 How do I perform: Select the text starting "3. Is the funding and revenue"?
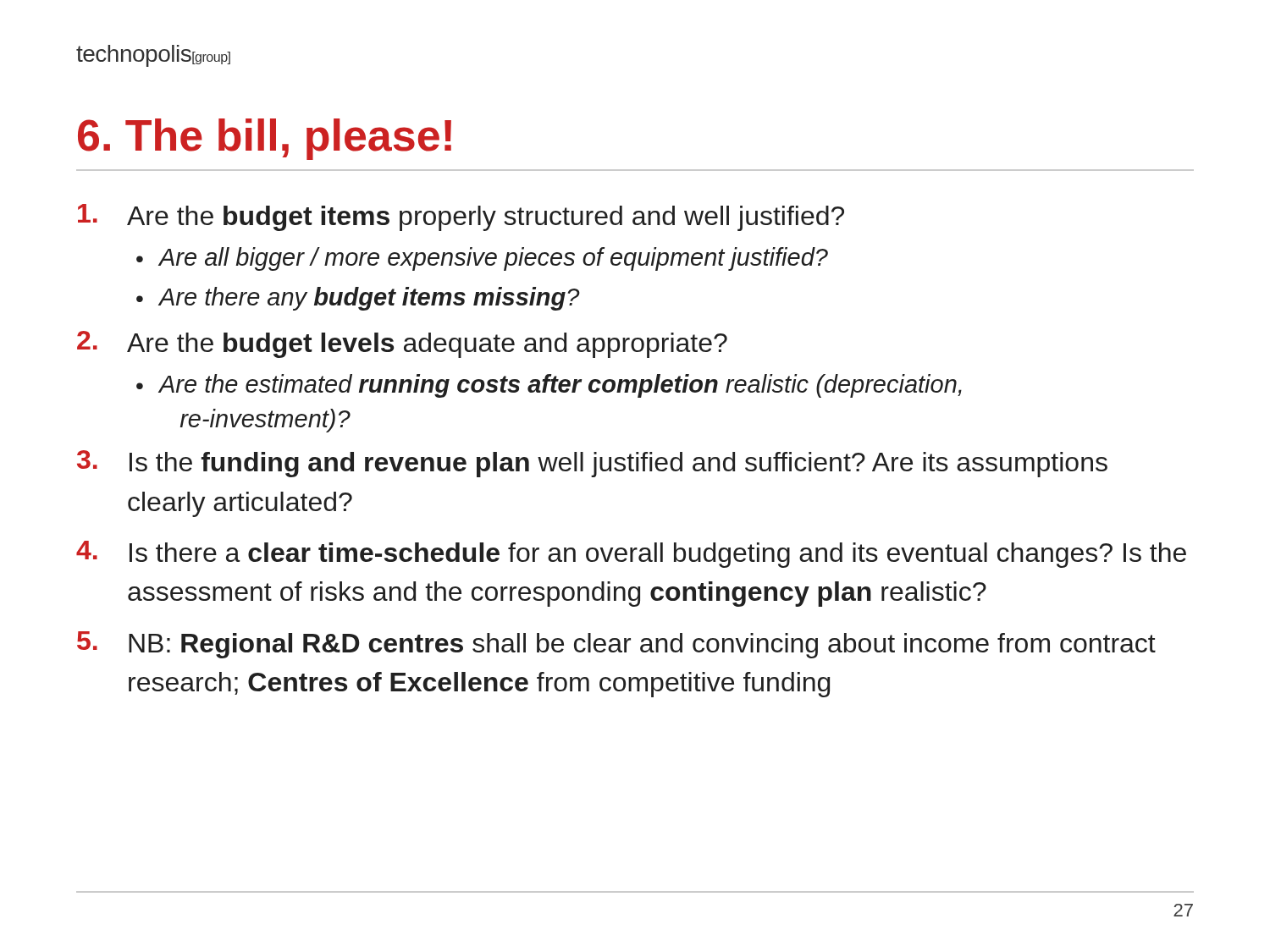(x=635, y=482)
